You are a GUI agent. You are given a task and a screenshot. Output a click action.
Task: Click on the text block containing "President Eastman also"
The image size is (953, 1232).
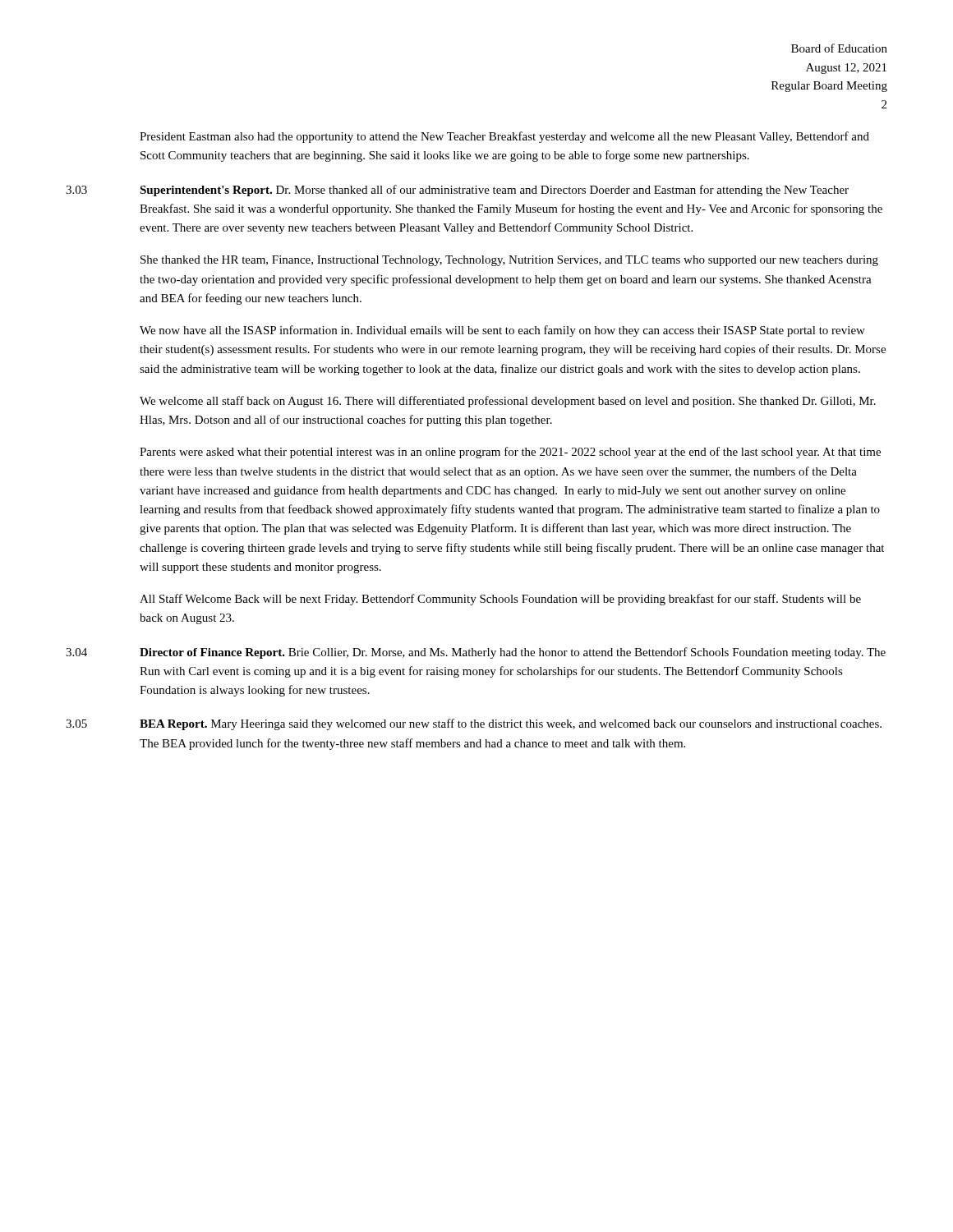point(504,146)
